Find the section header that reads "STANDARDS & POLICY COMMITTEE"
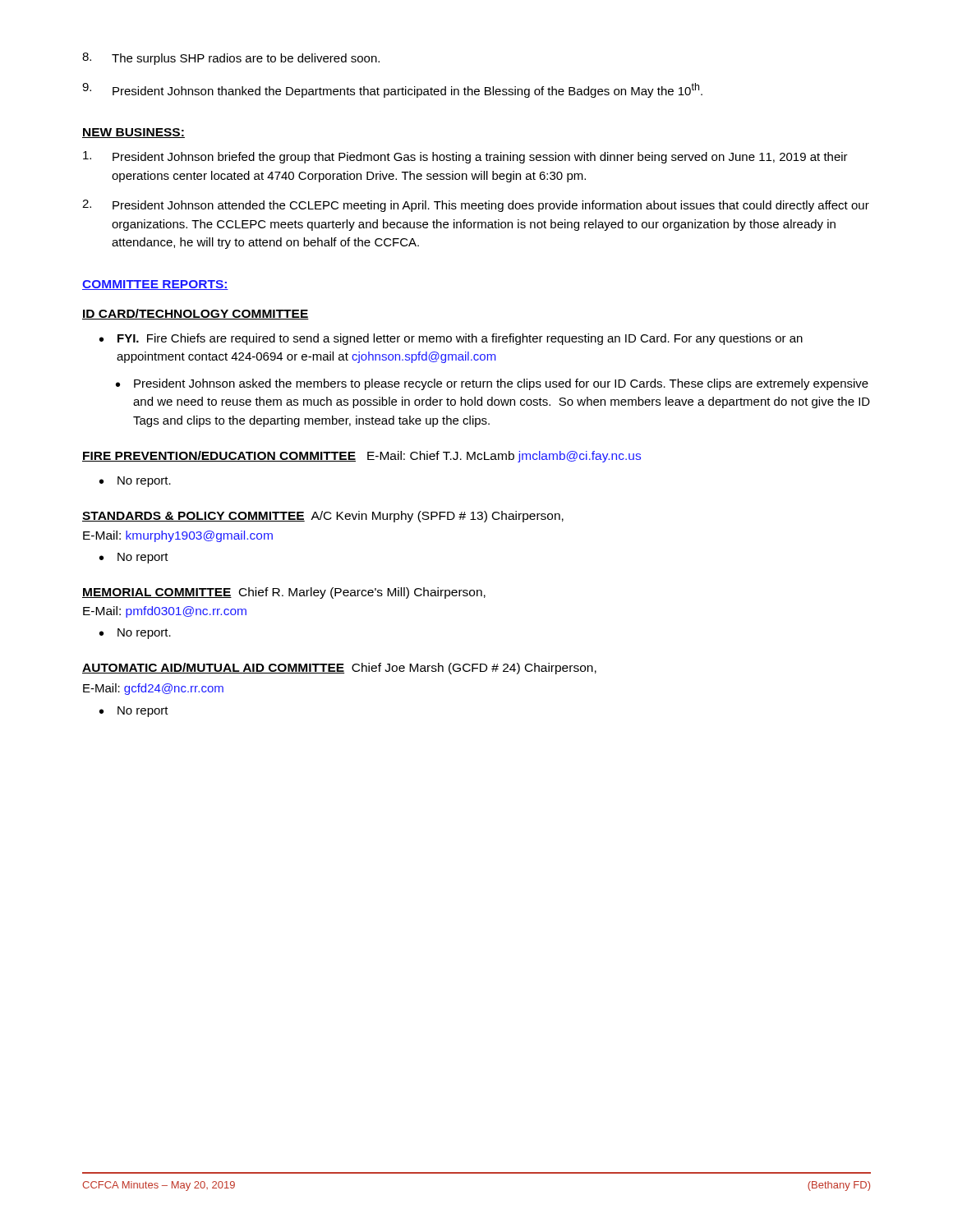The width and height of the screenshot is (953, 1232). (x=323, y=525)
